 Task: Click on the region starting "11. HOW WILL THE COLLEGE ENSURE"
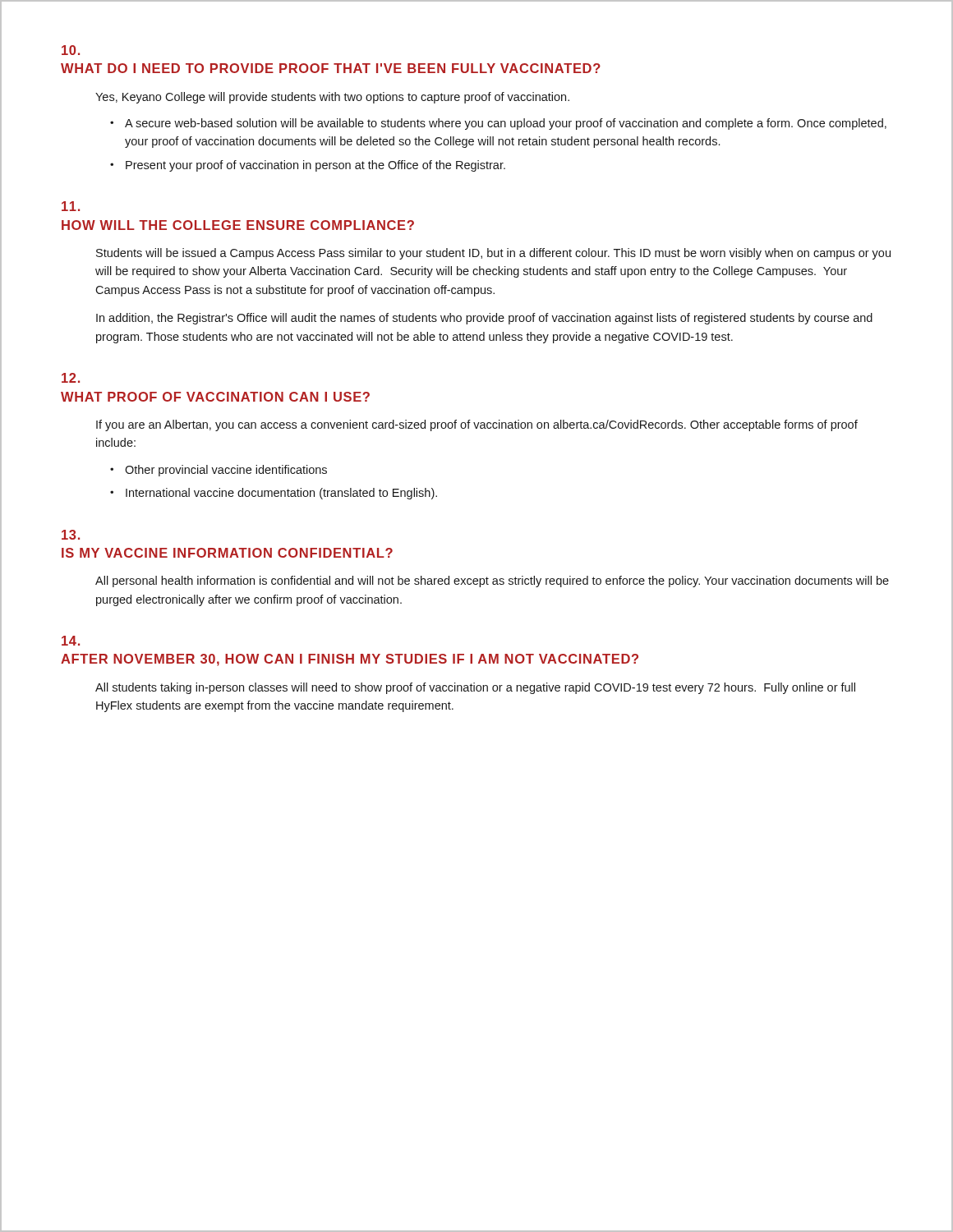71,206
